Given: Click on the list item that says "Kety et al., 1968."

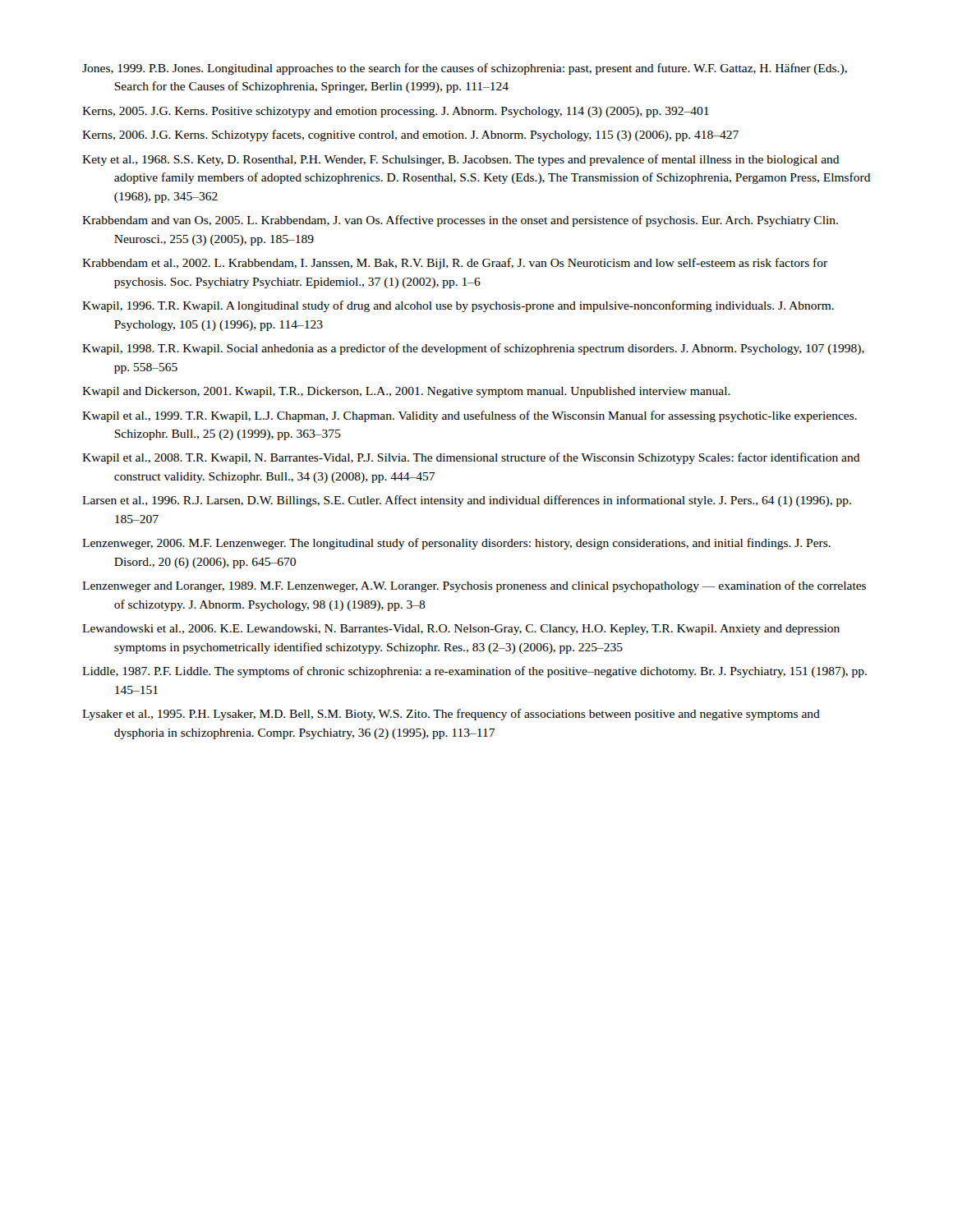Looking at the screenshot, I should pos(476,177).
